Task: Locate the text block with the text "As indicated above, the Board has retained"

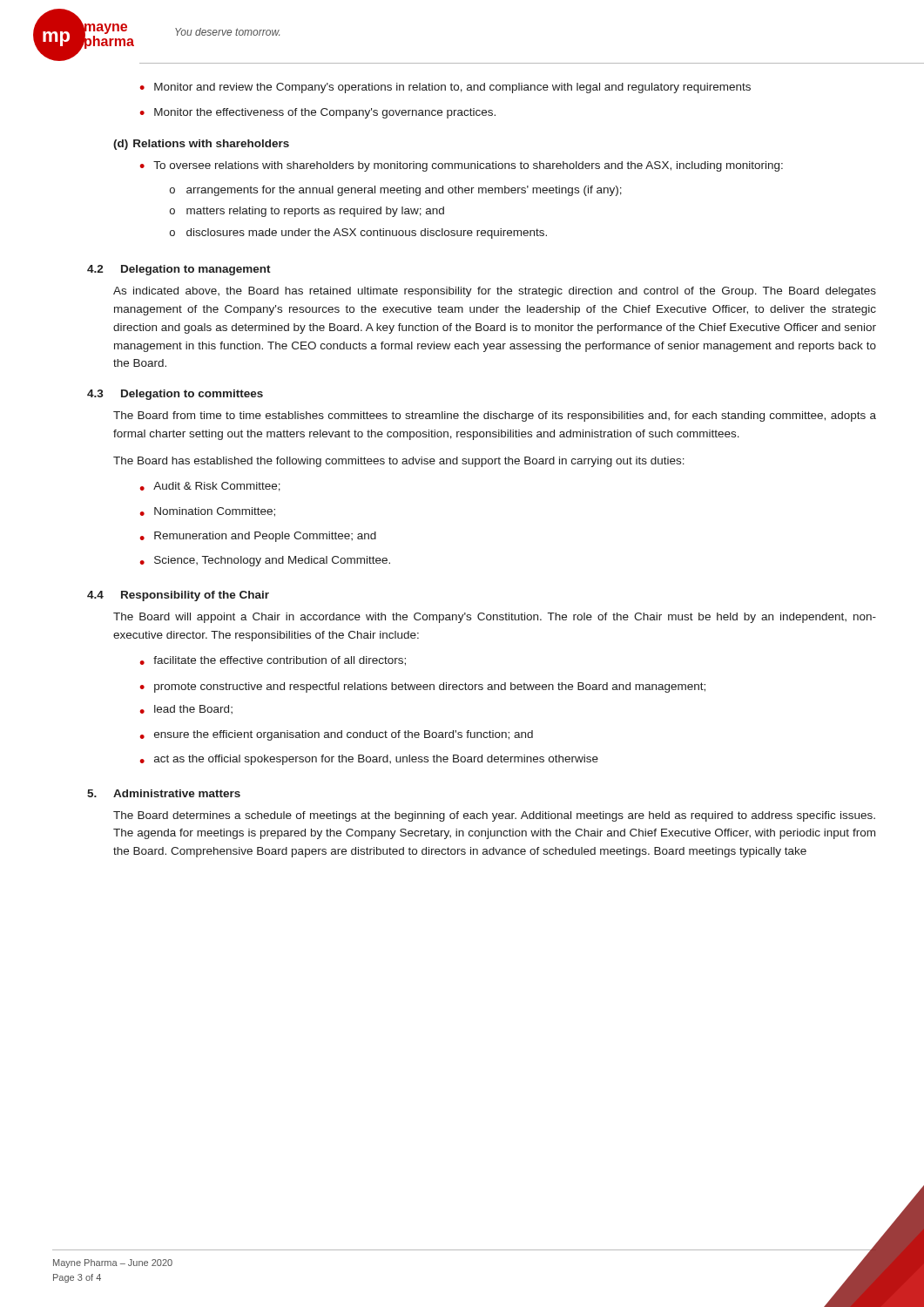Action: [495, 327]
